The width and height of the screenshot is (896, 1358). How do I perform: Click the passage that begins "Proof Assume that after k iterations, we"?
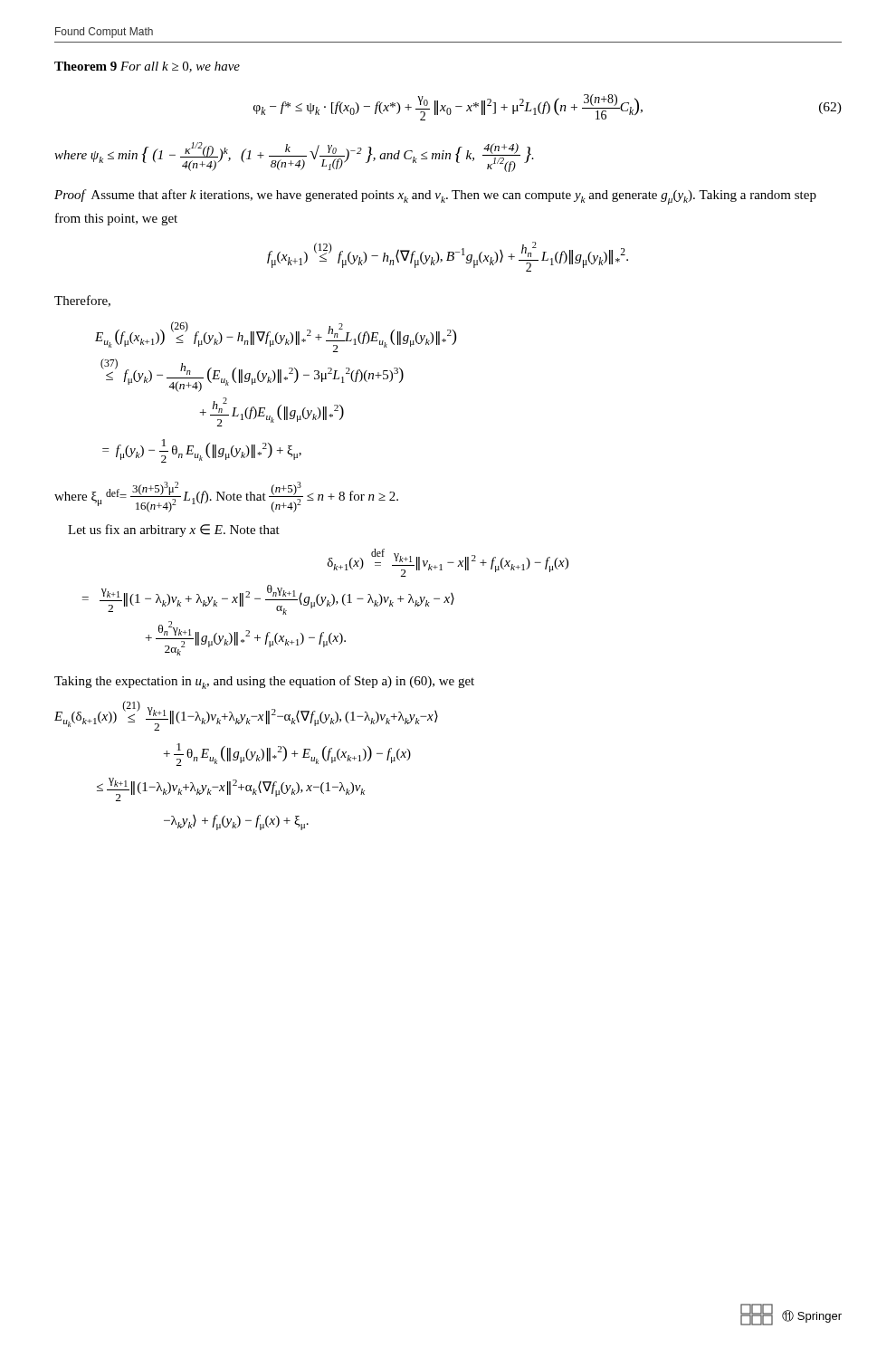tap(435, 207)
